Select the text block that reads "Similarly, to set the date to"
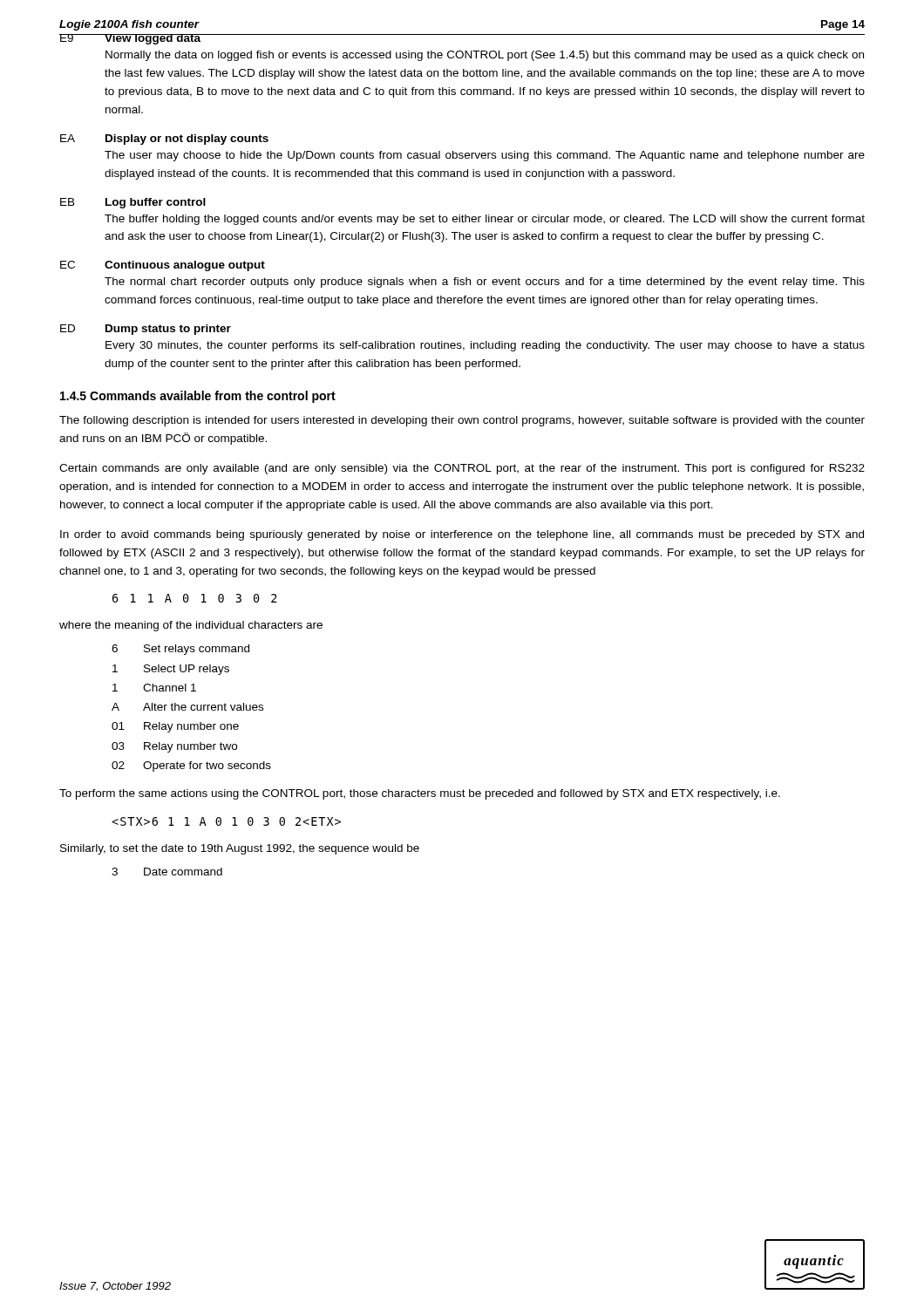Viewport: 924px width, 1308px height. [x=239, y=848]
